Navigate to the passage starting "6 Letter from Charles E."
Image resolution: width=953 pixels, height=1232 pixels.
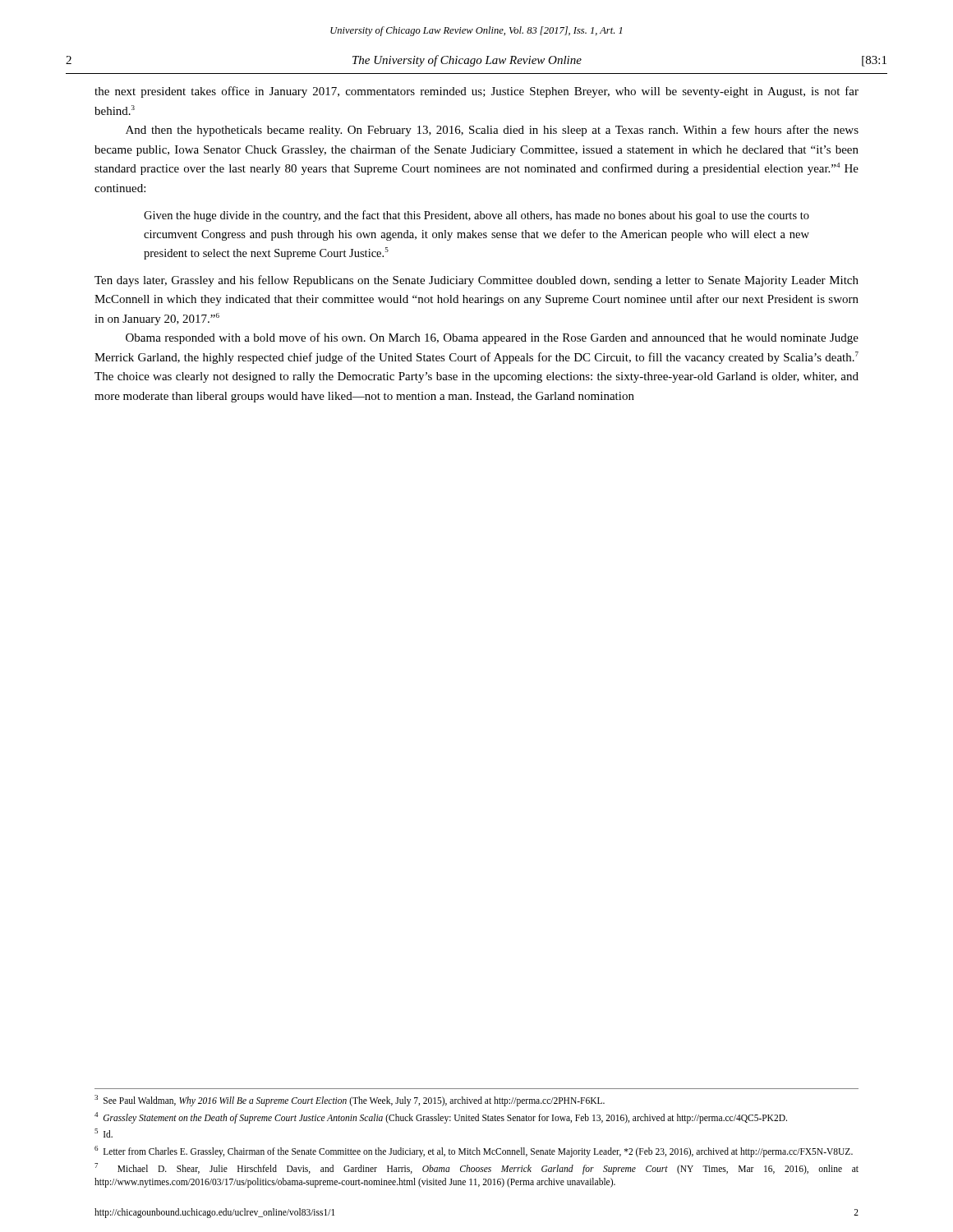474,1151
